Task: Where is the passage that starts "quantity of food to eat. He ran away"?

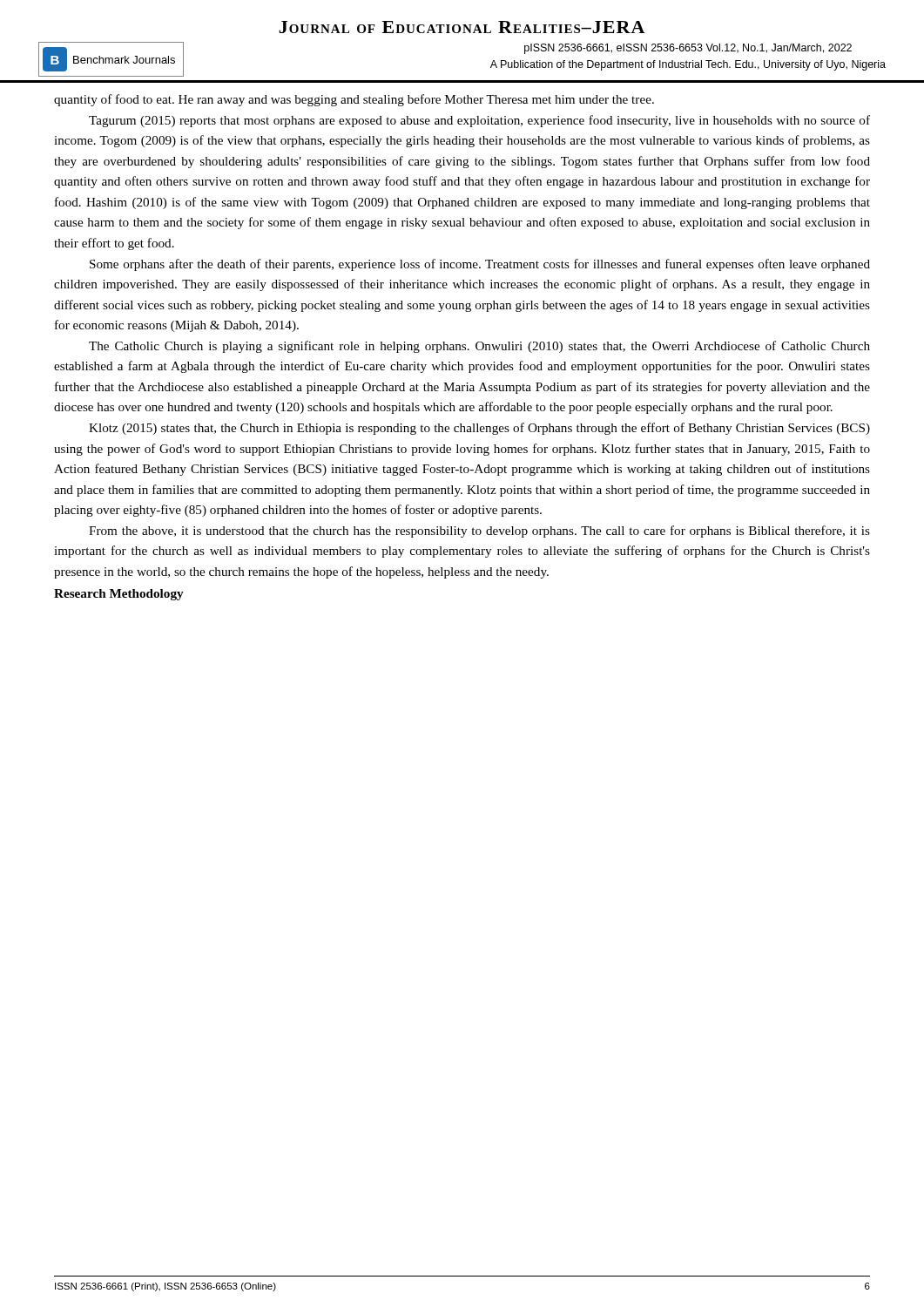Action: 462,99
